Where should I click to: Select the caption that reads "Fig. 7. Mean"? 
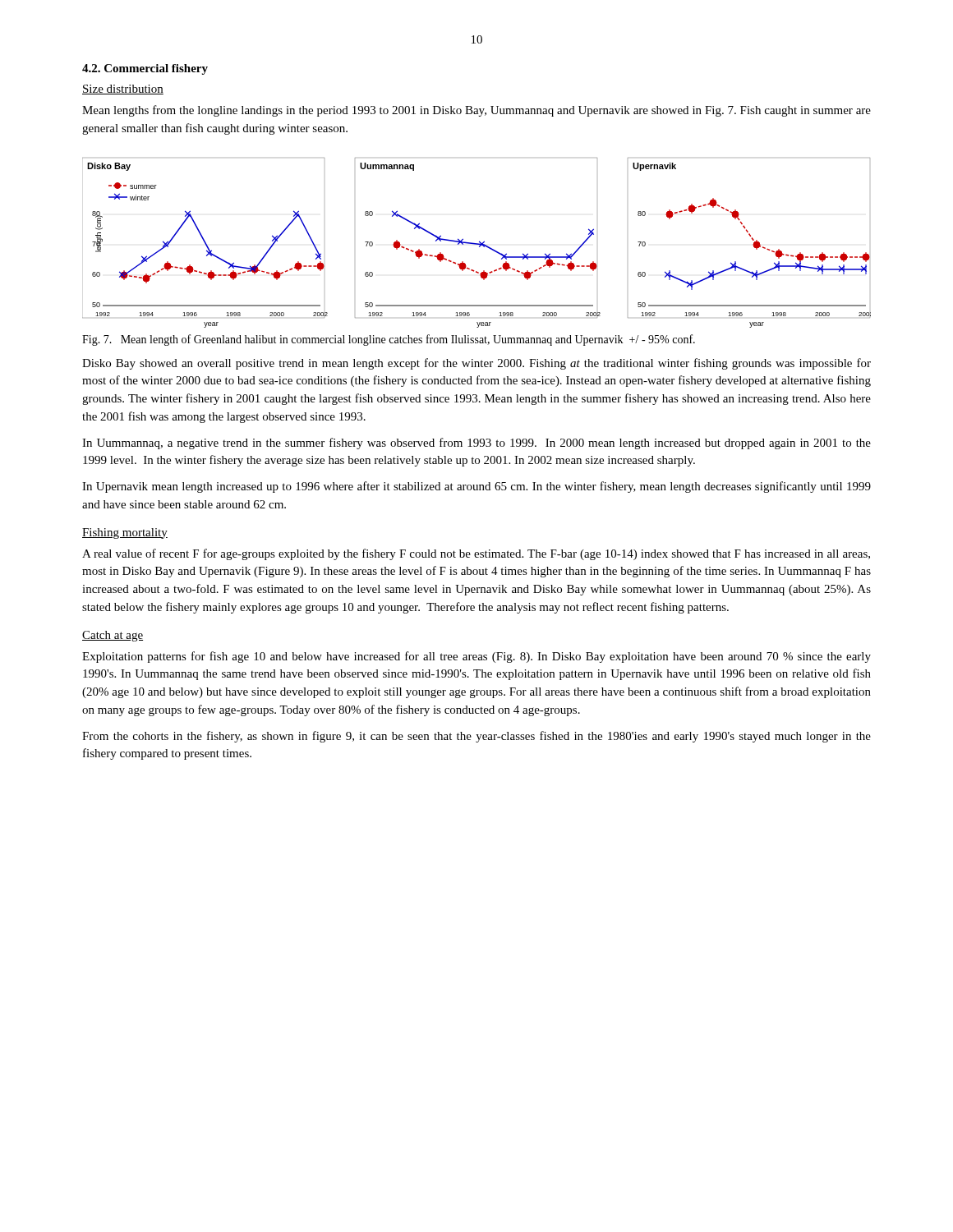click(x=389, y=339)
